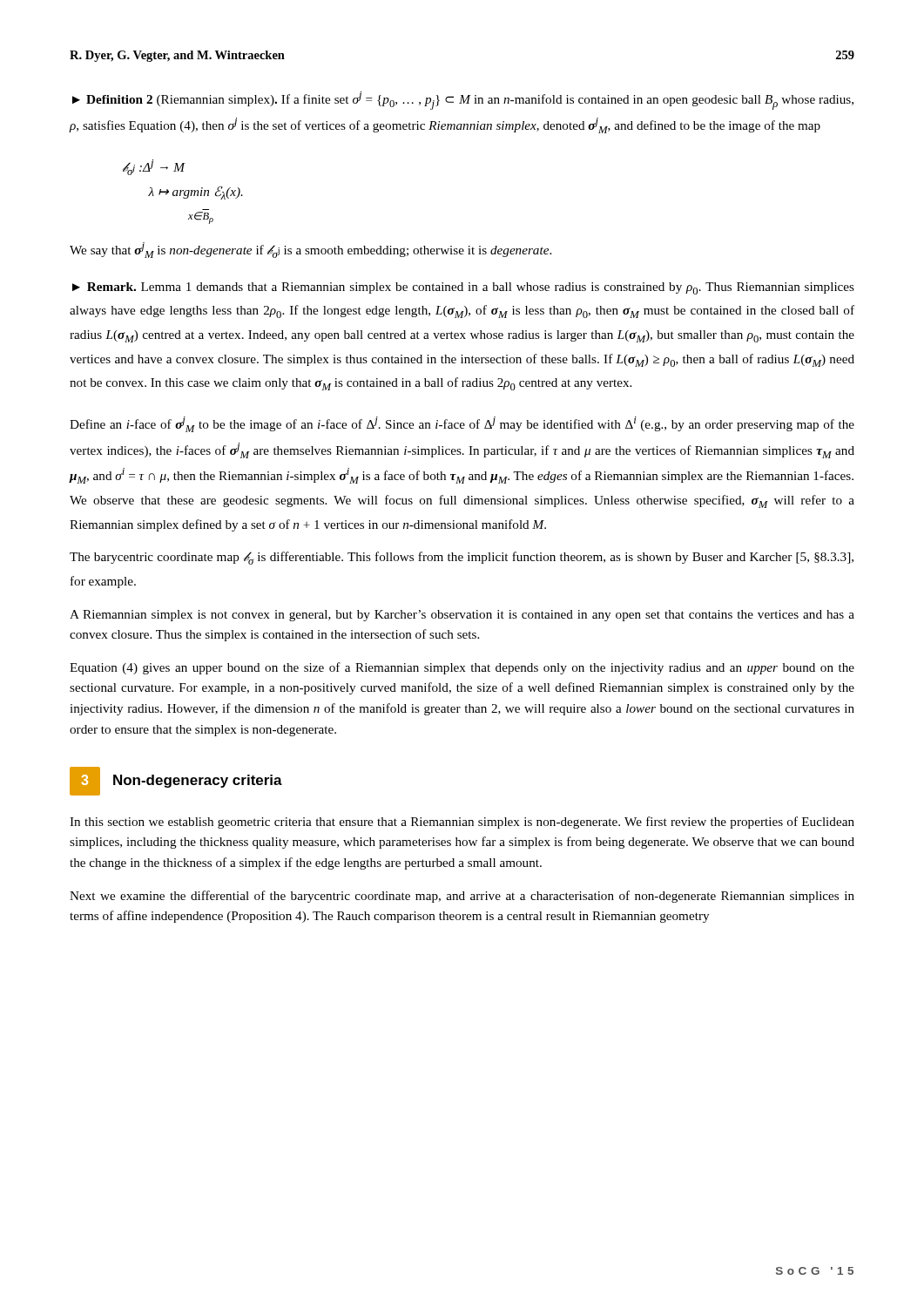Find the passage starting "► Remark. Lemma 1 demands that a Riemannian"
Viewport: 924px width, 1307px height.
pyautogui.click(x=462, y=336)
